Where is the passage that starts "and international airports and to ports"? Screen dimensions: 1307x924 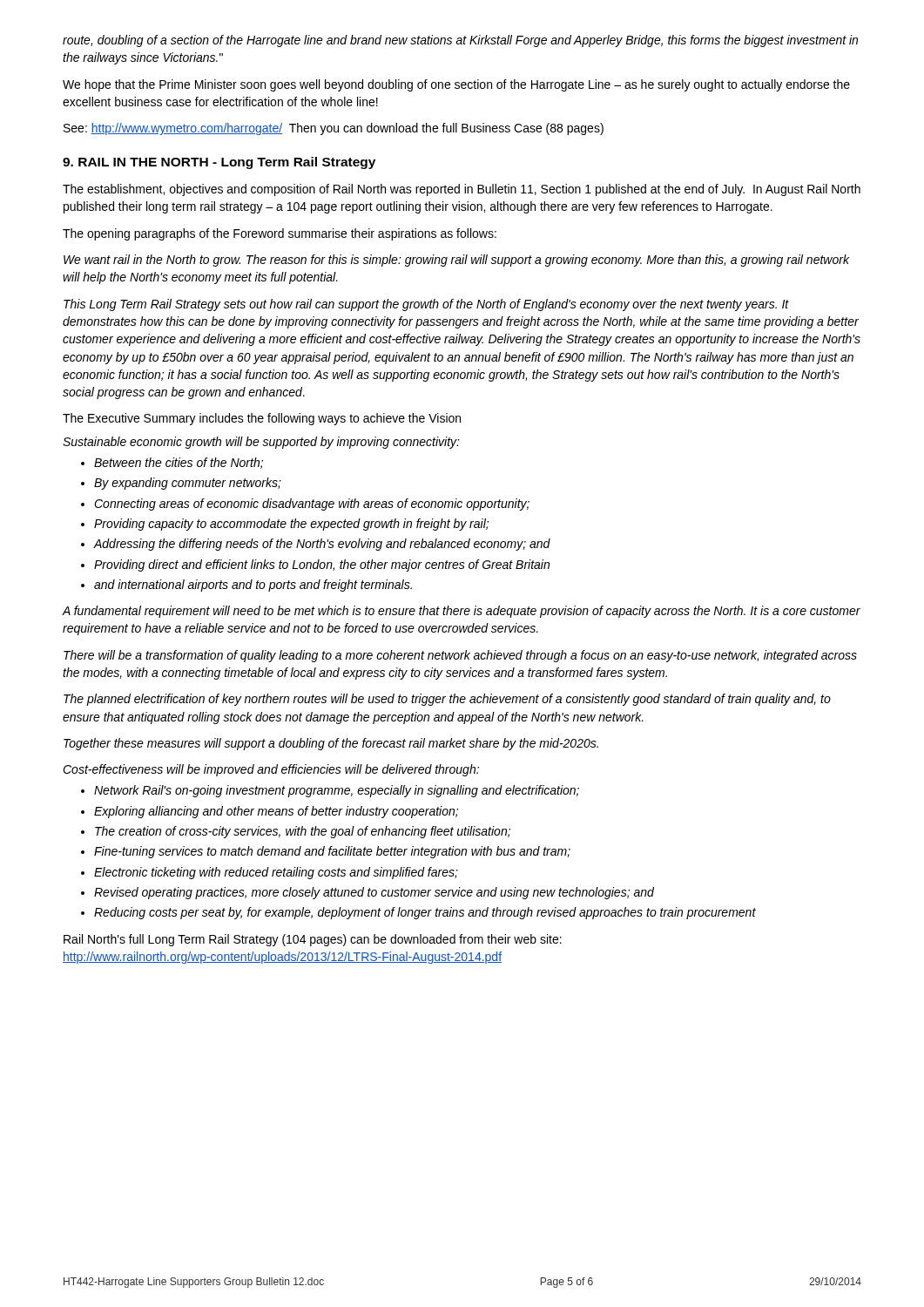[x=254, y=584]
